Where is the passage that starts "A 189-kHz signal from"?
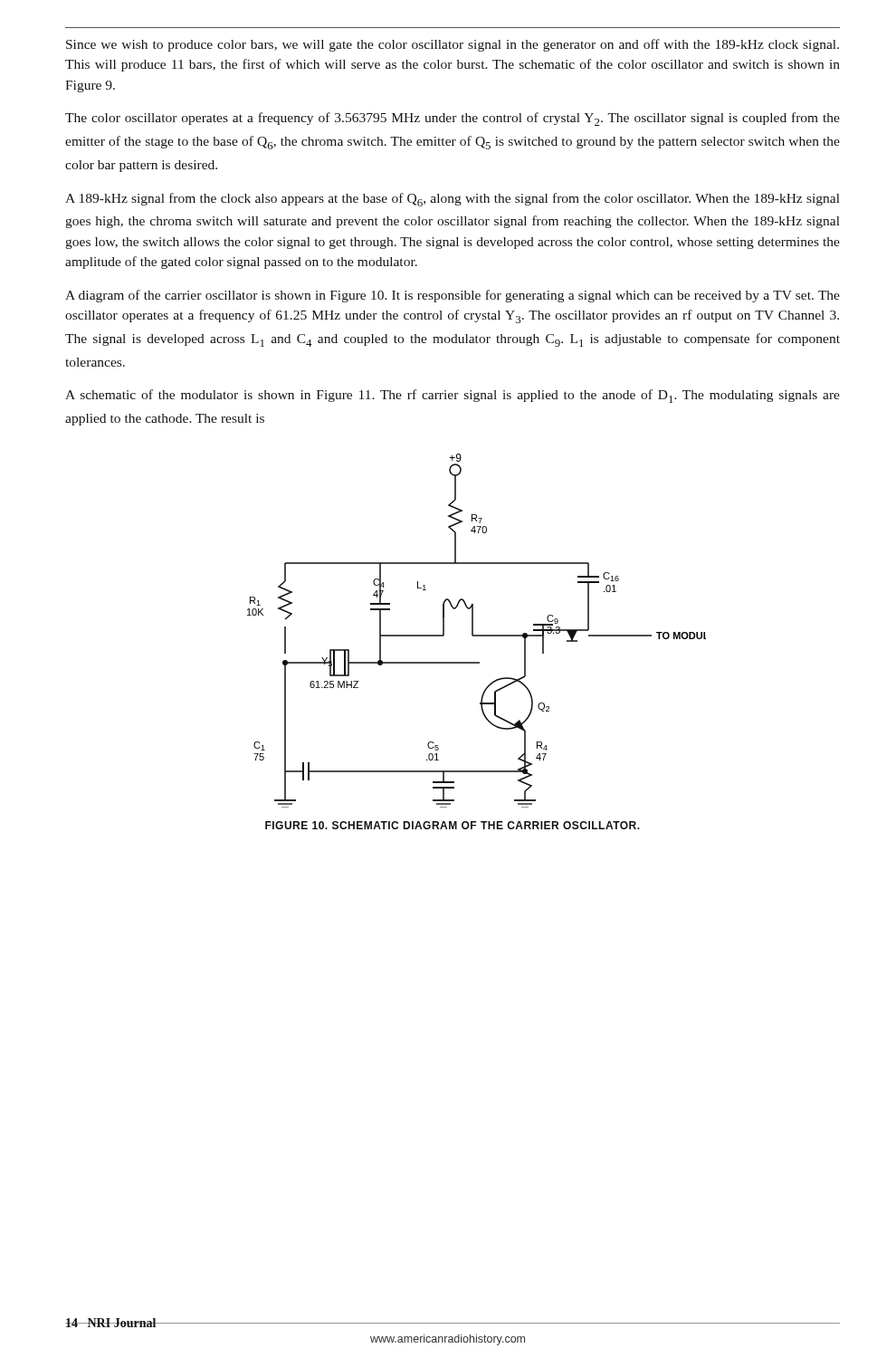The width and height of the screenshot is (896, 1358). [x=453, y=230]
